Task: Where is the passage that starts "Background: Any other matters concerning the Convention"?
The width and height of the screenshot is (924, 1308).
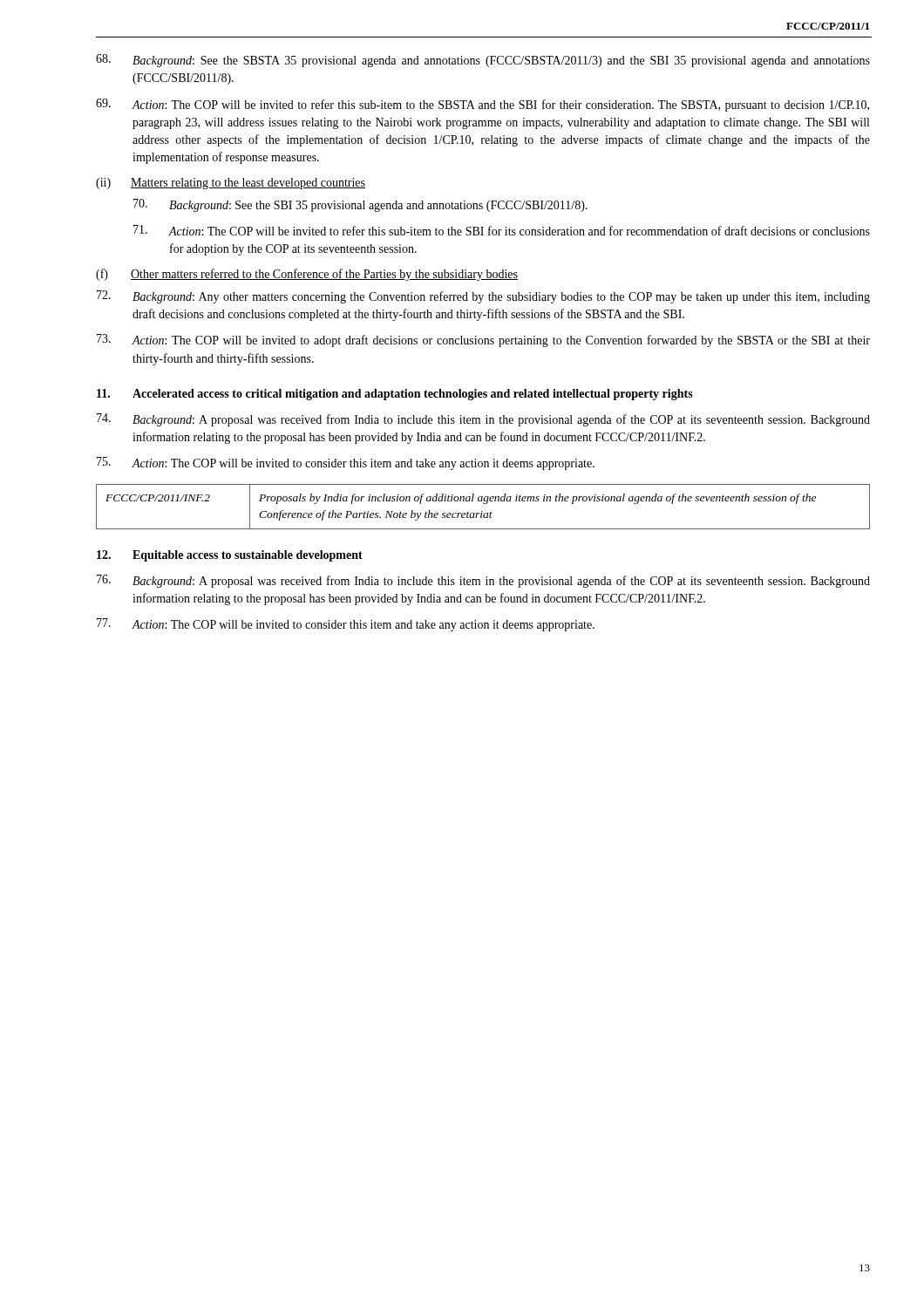Action: pyautogui.click(x=483, y=306)
